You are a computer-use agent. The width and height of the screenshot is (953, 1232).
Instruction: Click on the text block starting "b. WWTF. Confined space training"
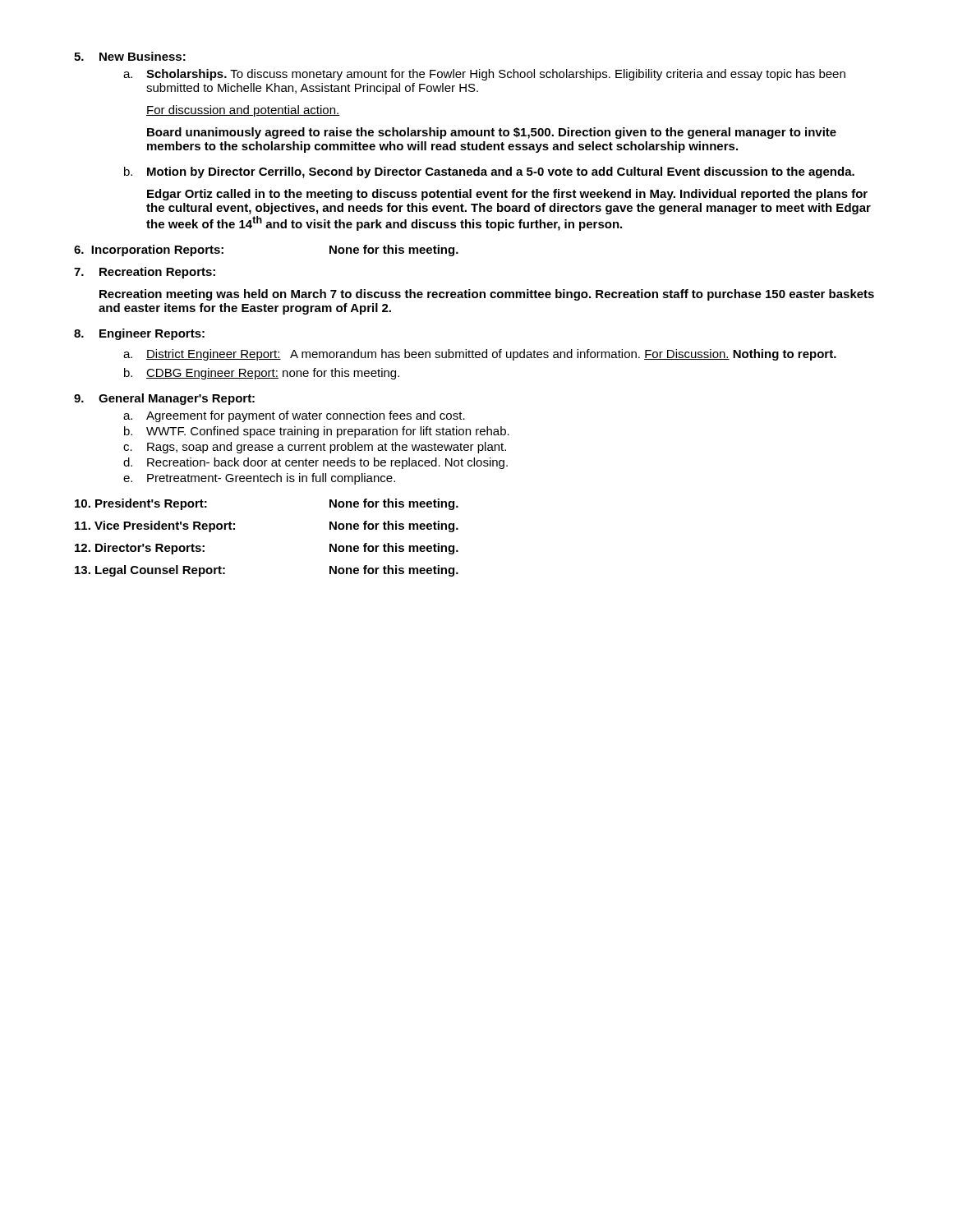[x=501, y=431]
